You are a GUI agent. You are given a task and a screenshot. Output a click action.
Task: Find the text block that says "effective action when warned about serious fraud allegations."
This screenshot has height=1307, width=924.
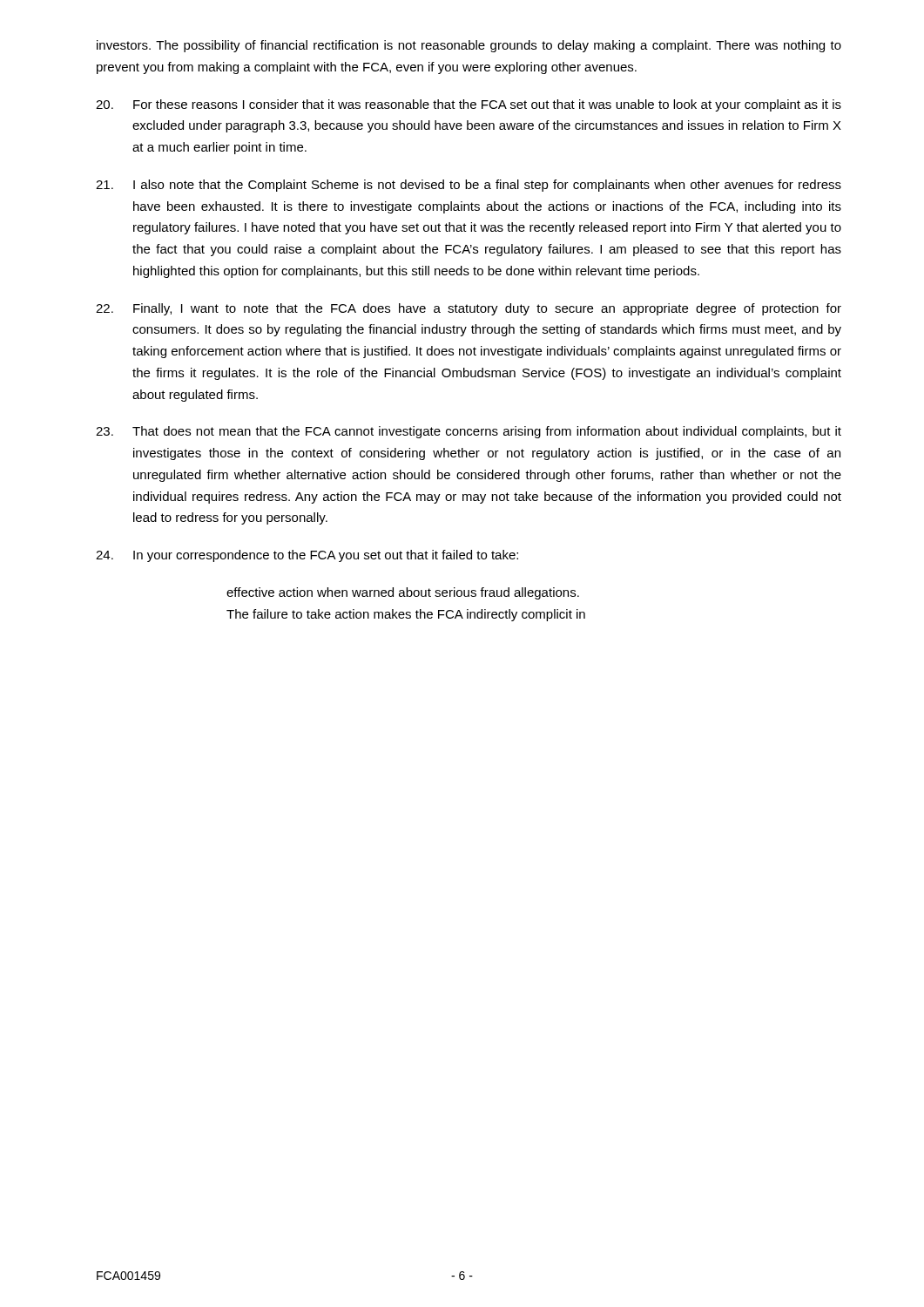tap(406, 603)
